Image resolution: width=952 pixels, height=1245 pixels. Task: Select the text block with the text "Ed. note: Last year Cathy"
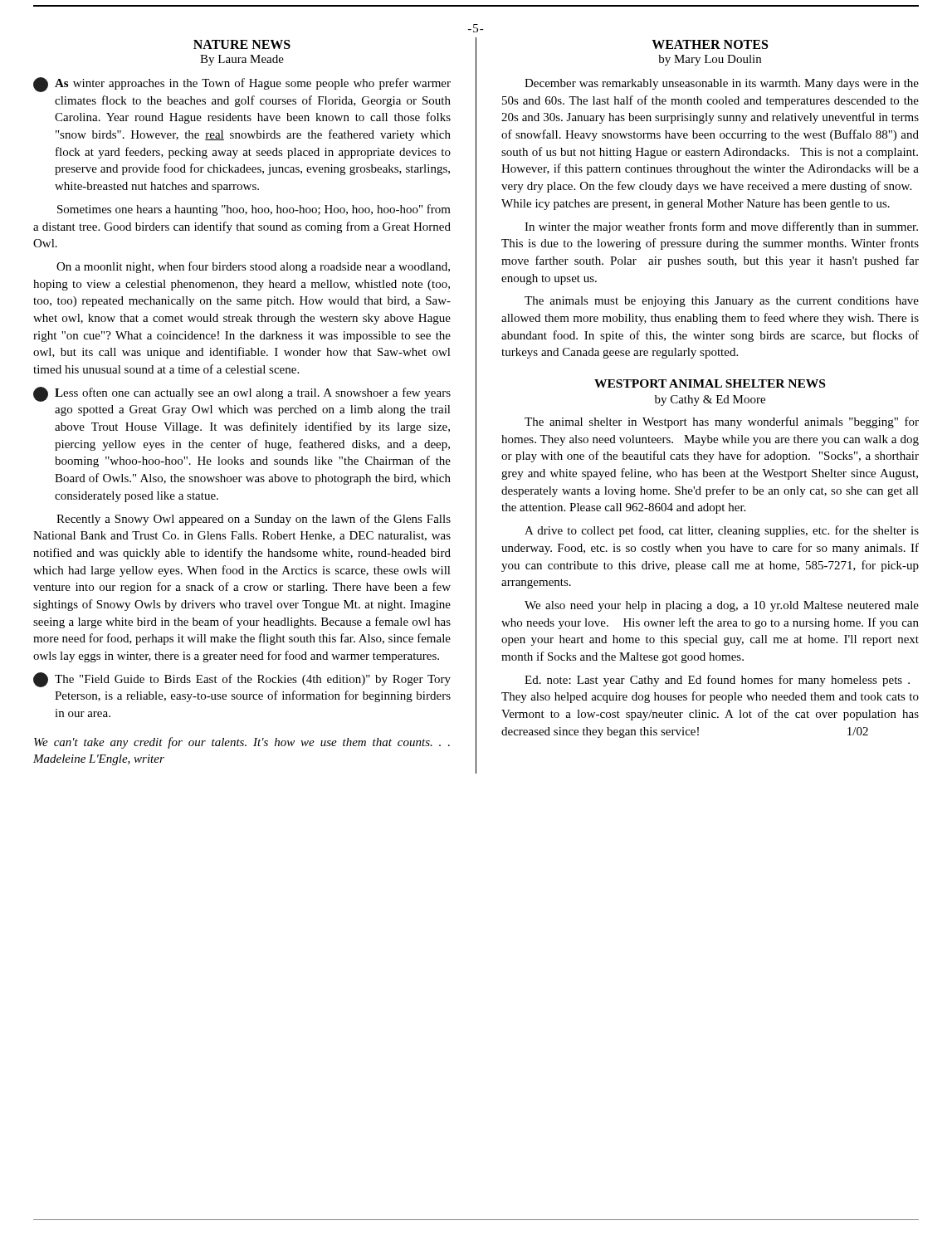pos(710,705)
